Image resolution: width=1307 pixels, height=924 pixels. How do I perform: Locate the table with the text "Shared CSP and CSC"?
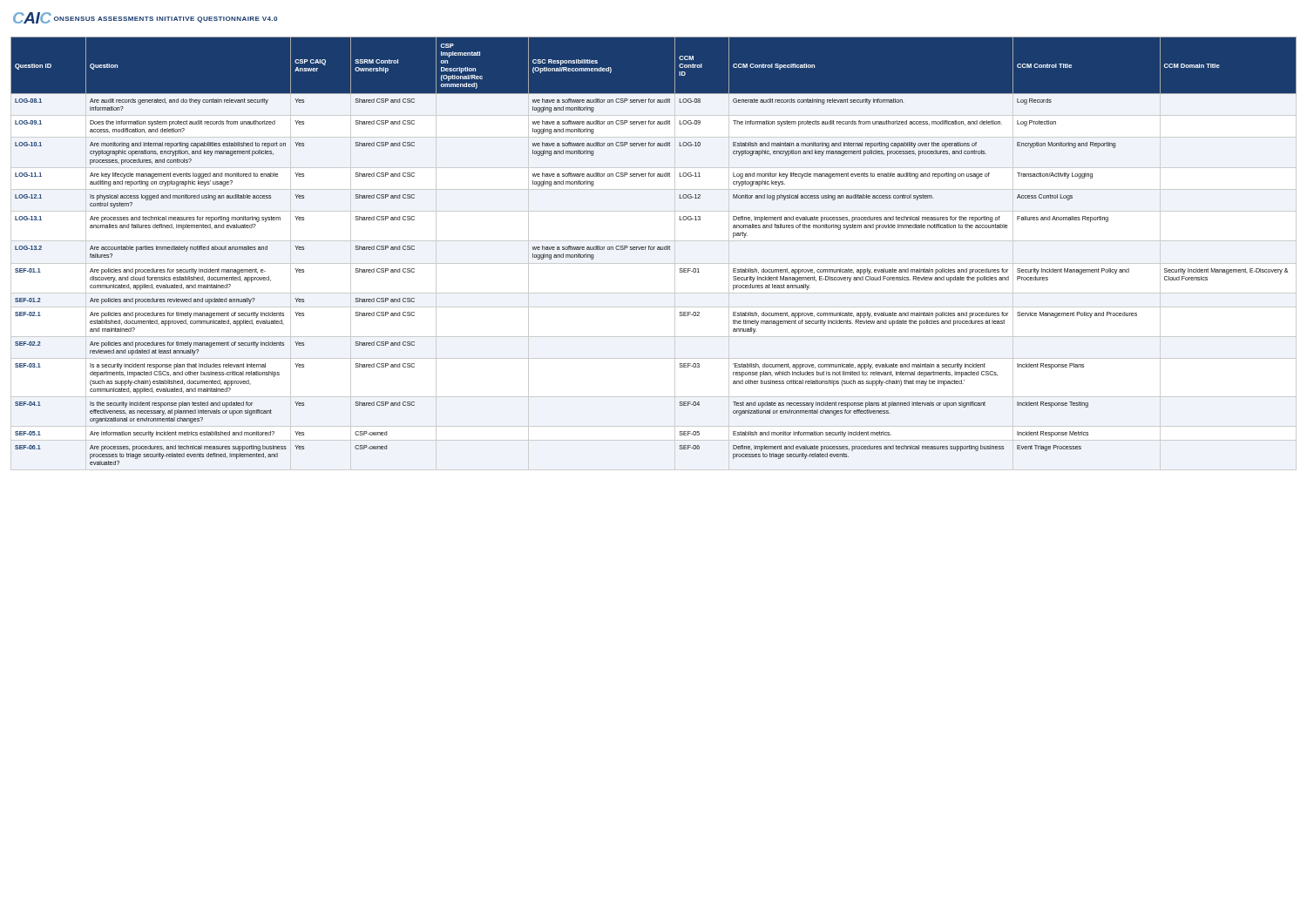pyautogui.click(x=654, y=254)
